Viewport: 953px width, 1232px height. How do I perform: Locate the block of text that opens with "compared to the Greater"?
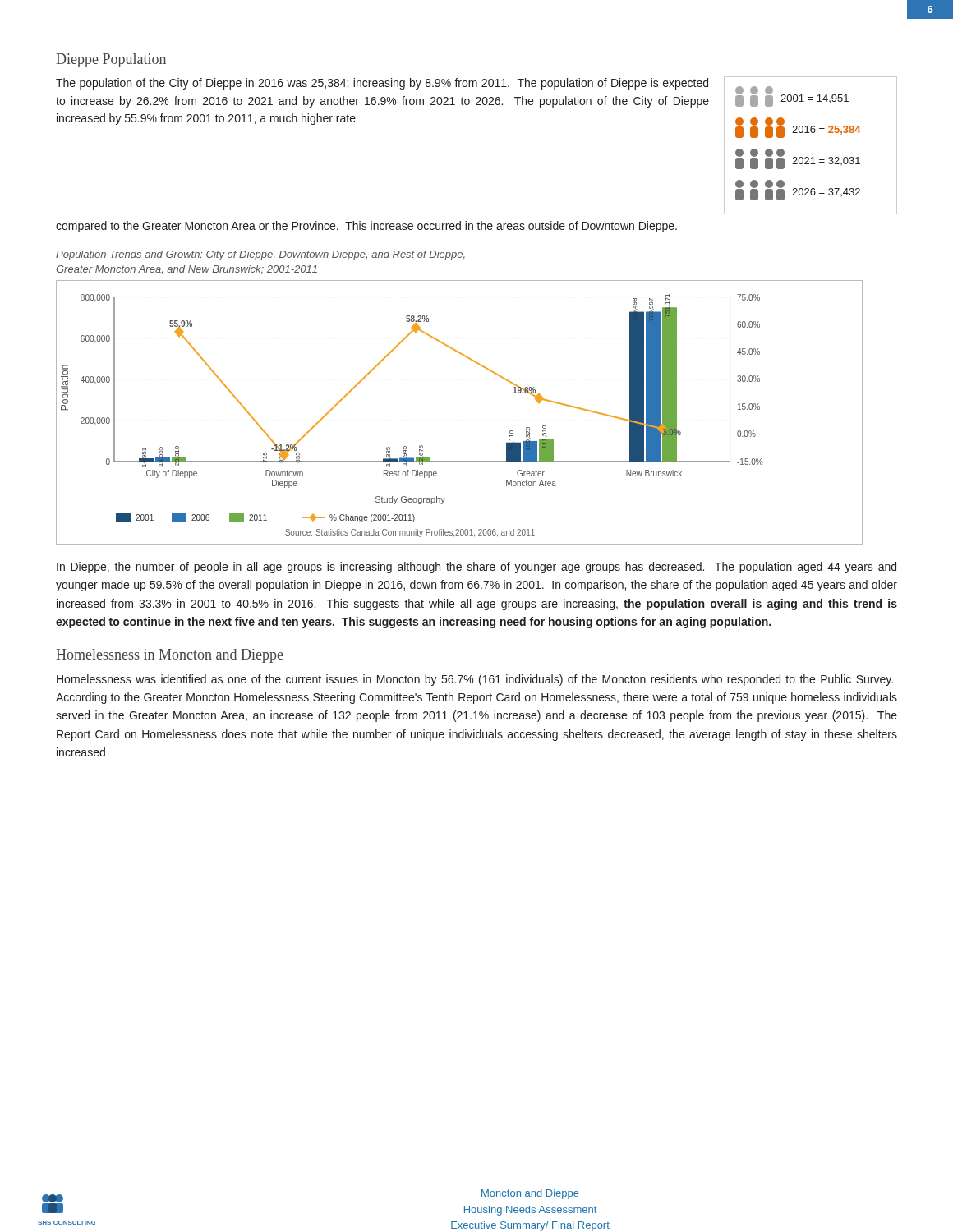click(367, 226)
